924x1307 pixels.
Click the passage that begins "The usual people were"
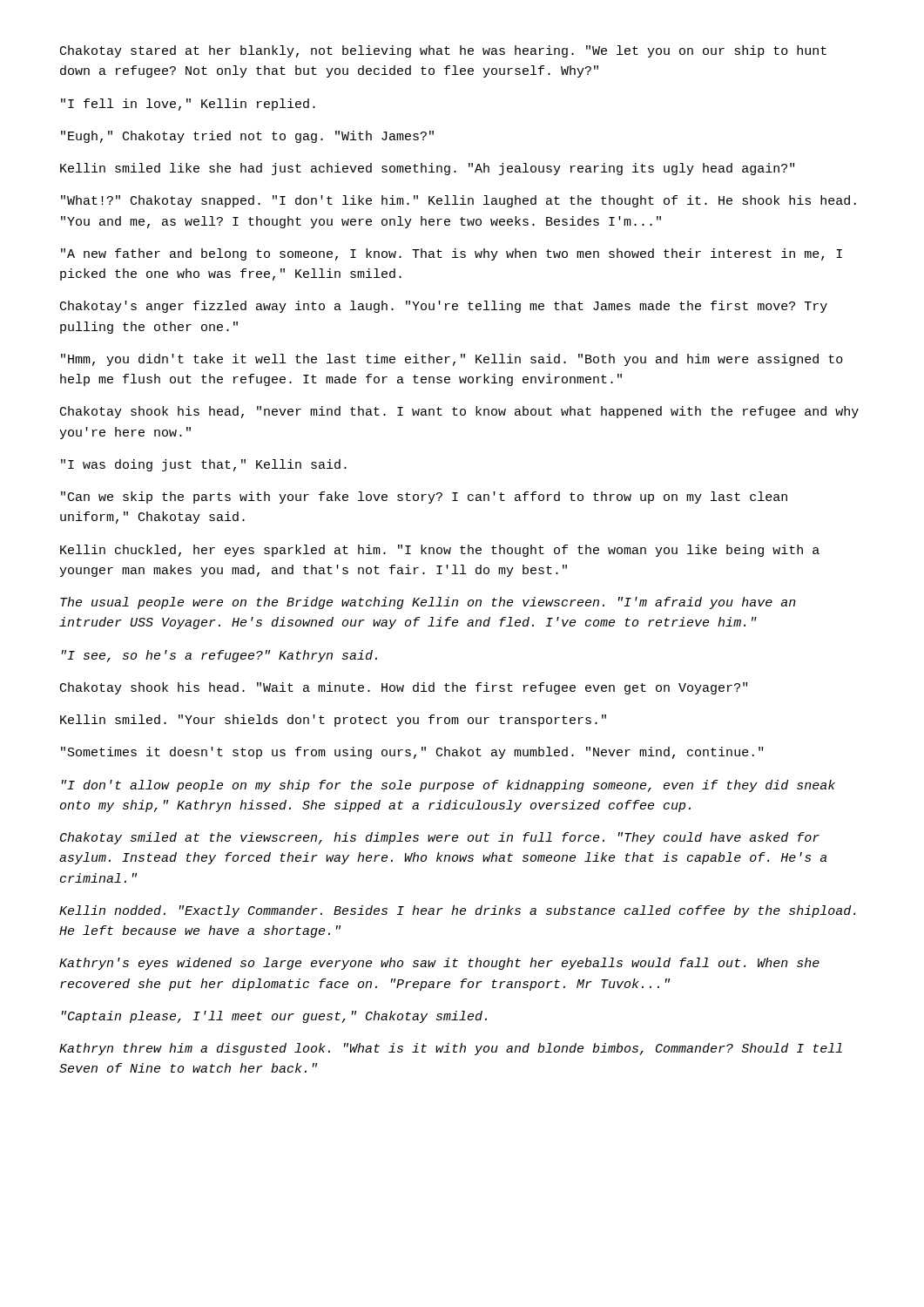click(x=428, y=614)
